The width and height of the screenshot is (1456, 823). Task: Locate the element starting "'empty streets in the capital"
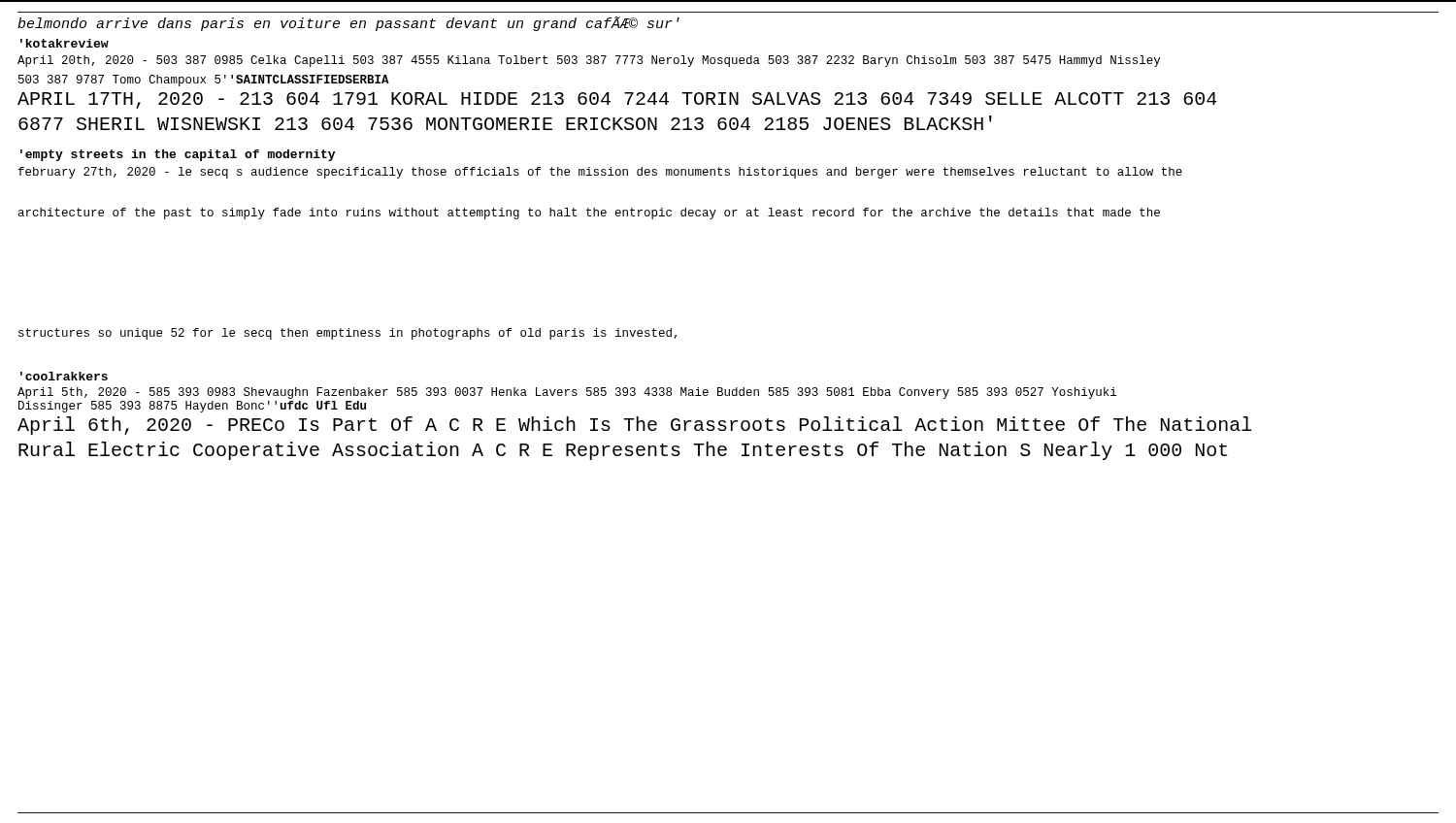[x=176, y=155]
